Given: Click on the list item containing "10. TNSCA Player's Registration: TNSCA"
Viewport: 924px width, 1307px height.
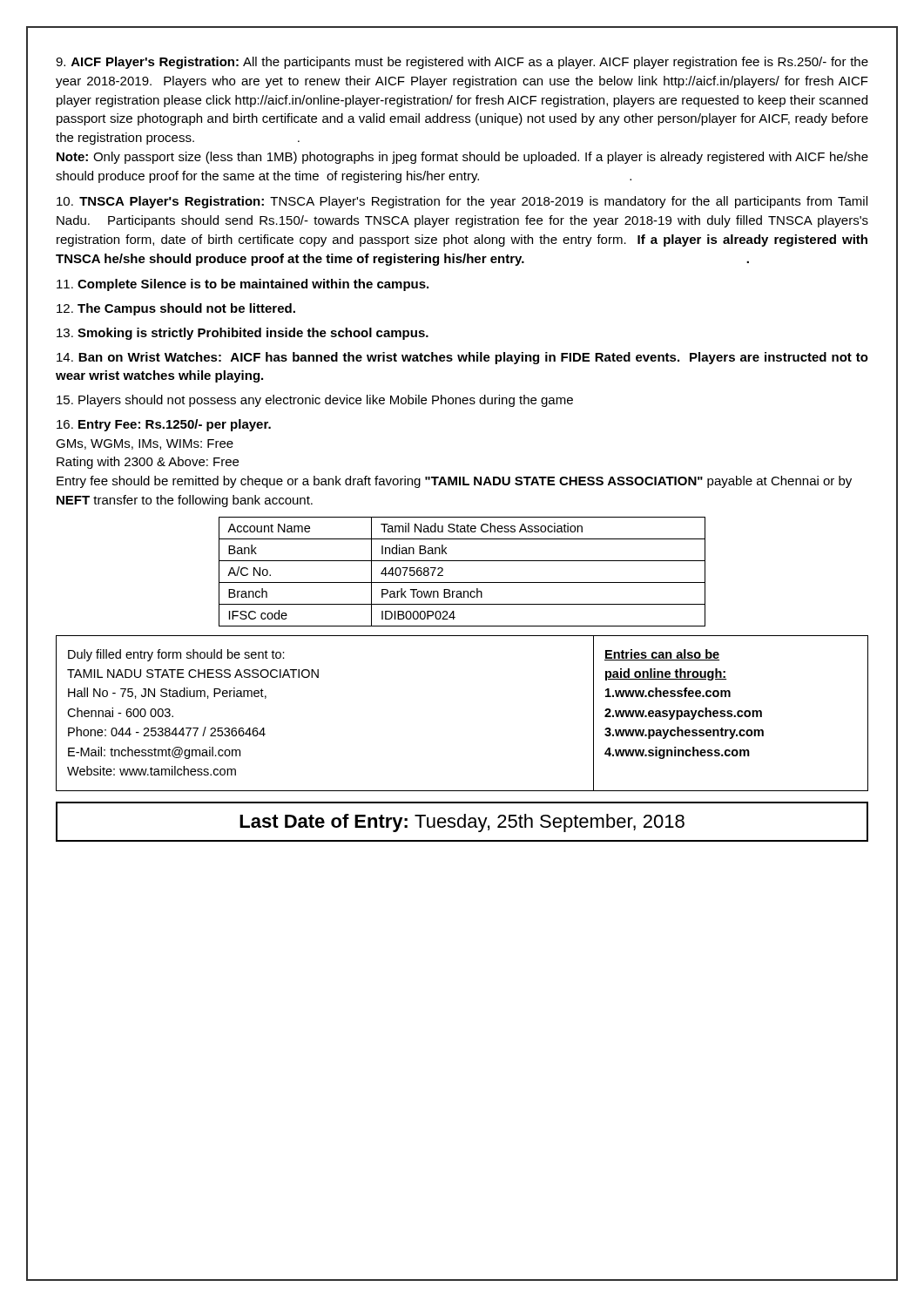Looking at the screenshot, I should (x=462, y=230).
